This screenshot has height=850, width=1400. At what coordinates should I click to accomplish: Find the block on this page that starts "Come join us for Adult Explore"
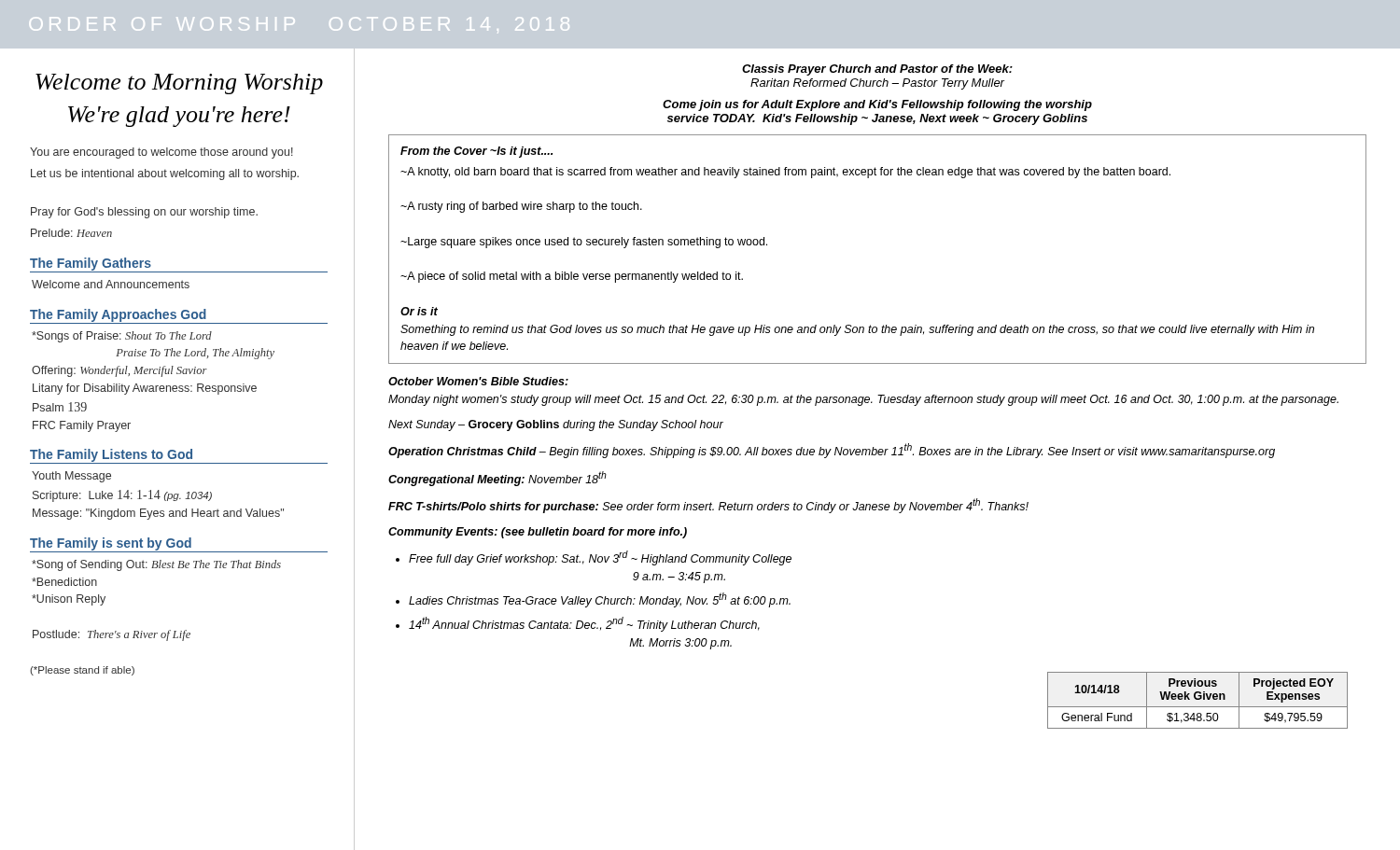click(877, 111)
